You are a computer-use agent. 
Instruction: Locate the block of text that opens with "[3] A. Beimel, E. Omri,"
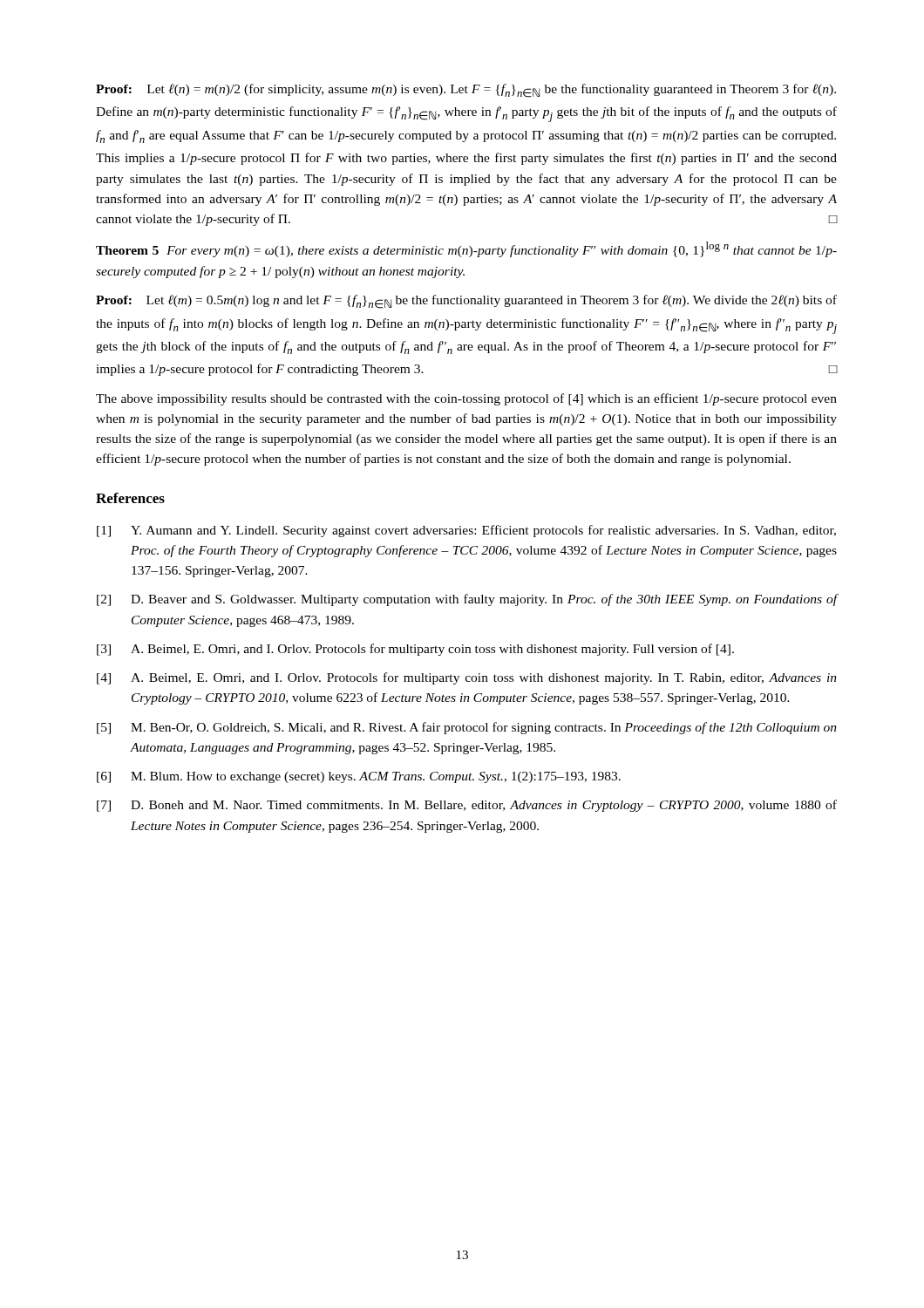pos(466,648)
